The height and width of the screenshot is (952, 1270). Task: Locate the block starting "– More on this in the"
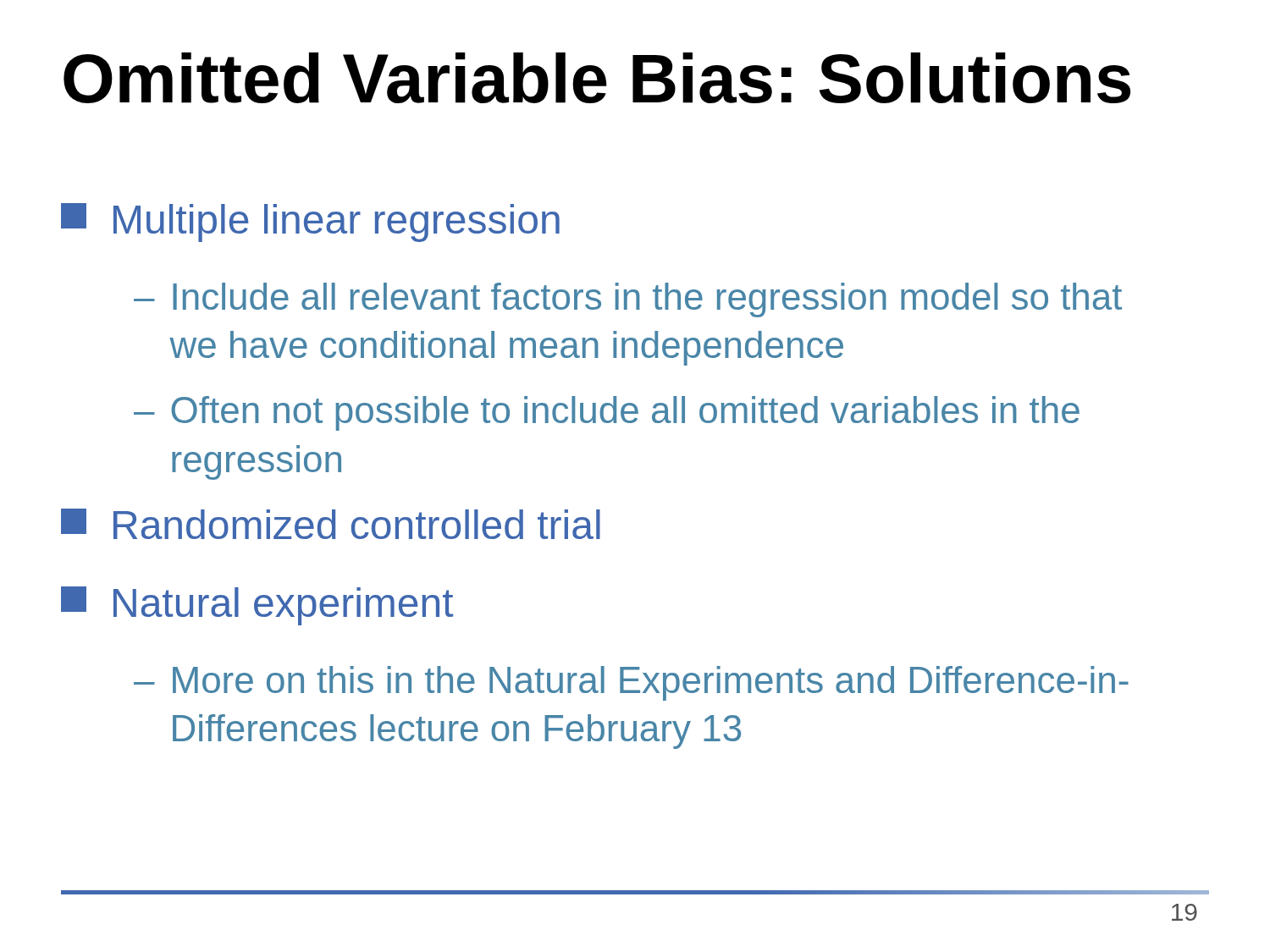(x=632, y=704)
